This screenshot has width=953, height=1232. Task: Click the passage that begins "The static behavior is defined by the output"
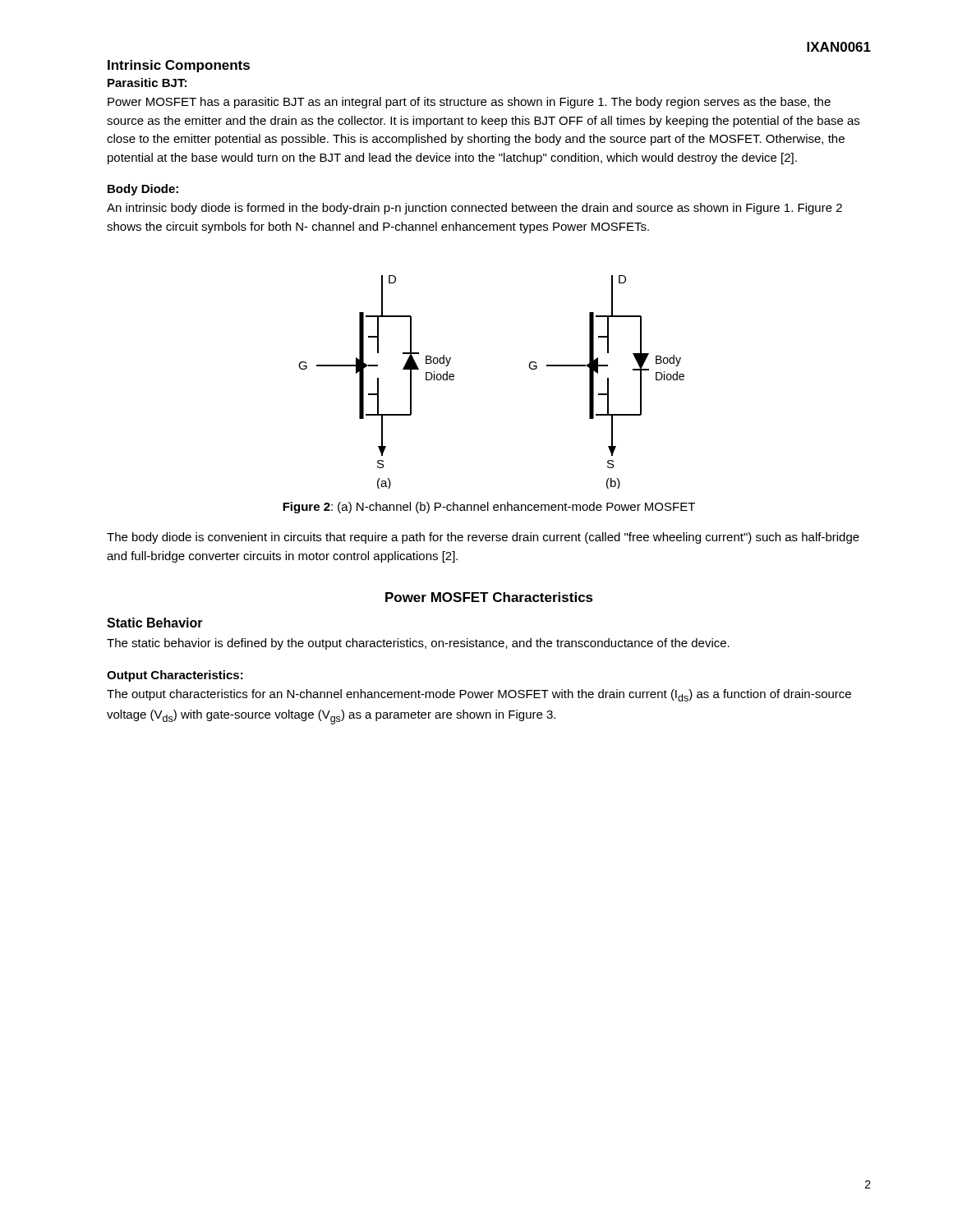coord(489,643)
